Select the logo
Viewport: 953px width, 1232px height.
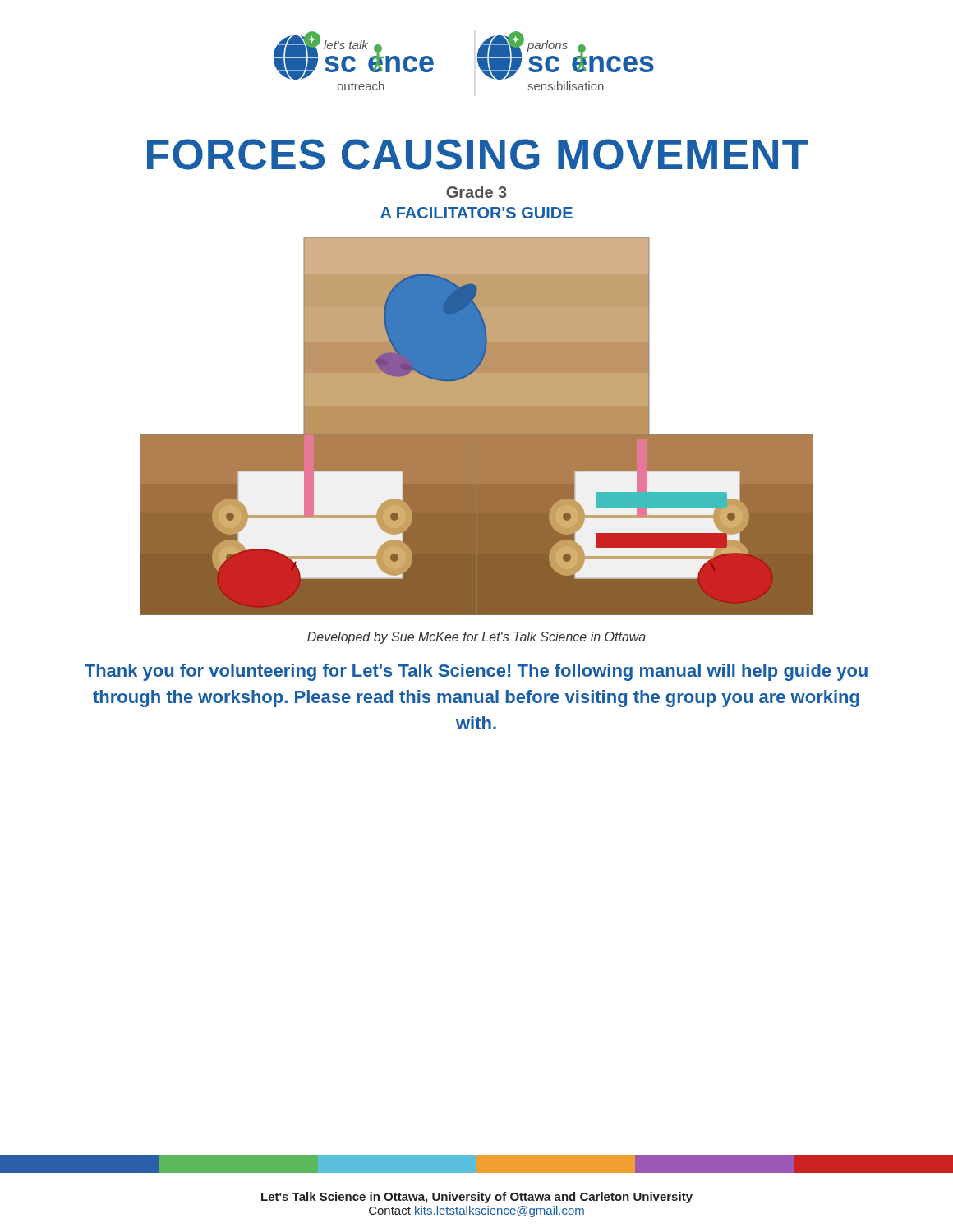[x=476, y=56]
